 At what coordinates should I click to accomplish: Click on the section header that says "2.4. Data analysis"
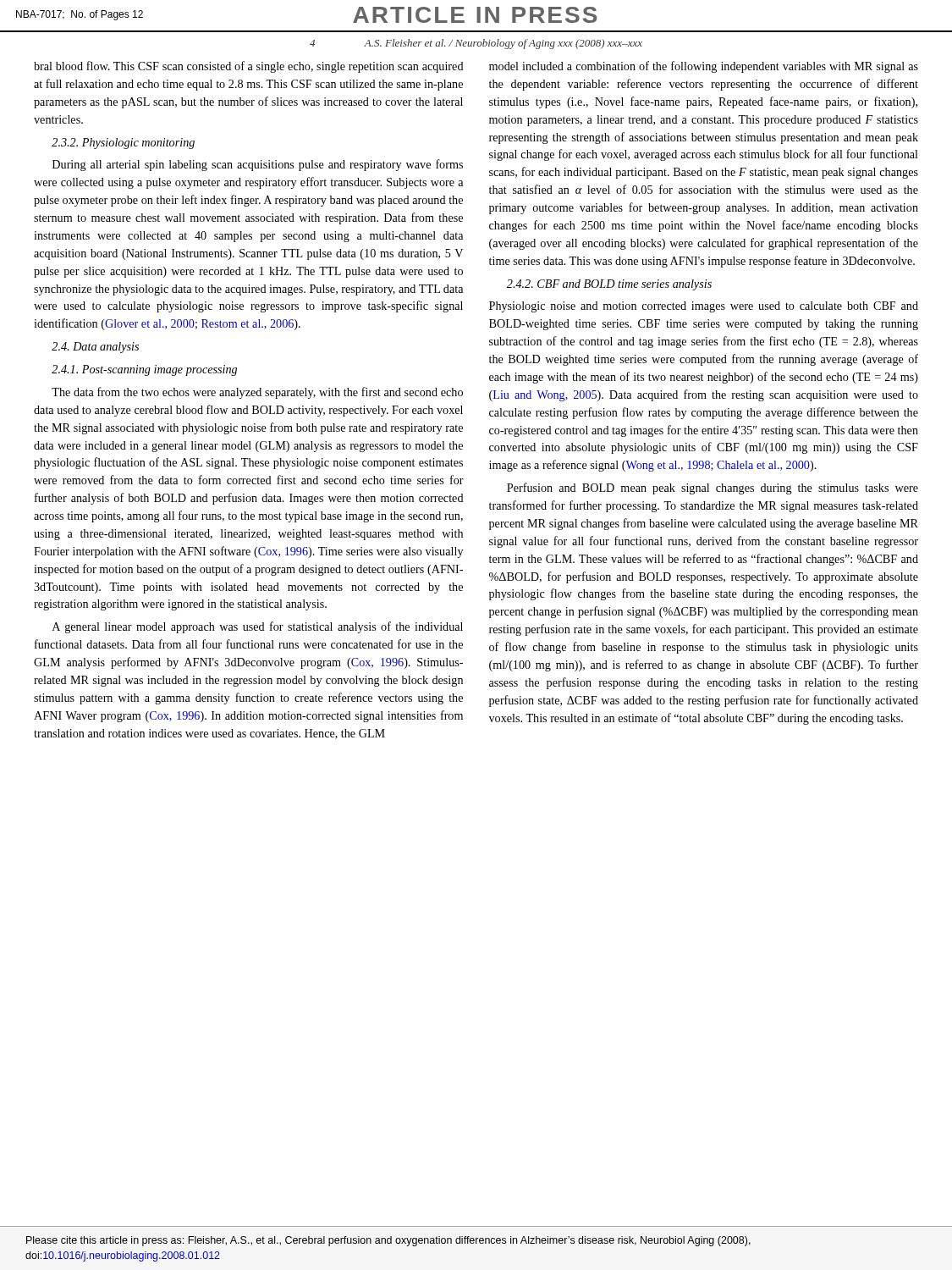point(95,348)
